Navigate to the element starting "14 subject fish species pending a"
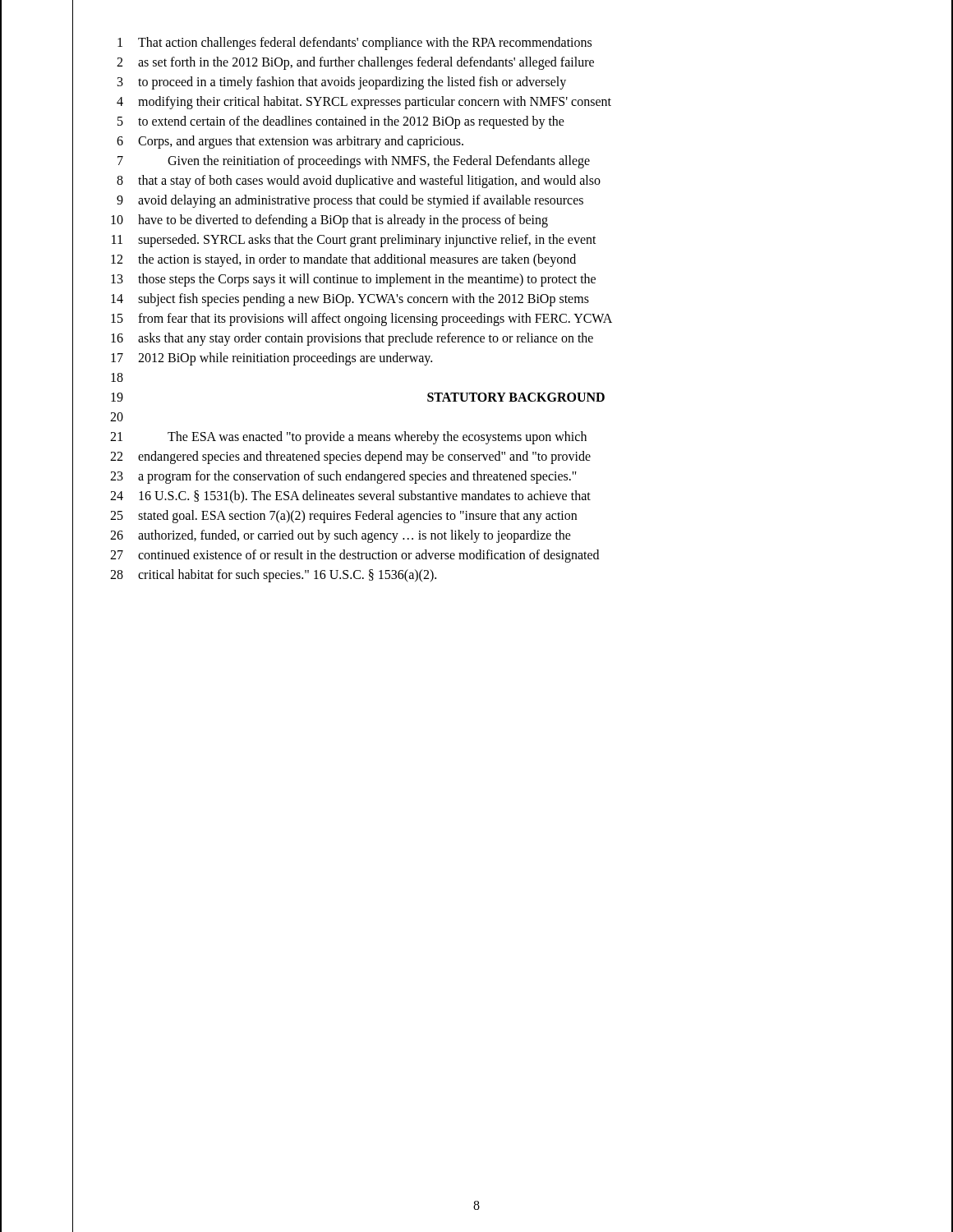This screenshot has height=1232, width=953. click(x=493, y=299)
